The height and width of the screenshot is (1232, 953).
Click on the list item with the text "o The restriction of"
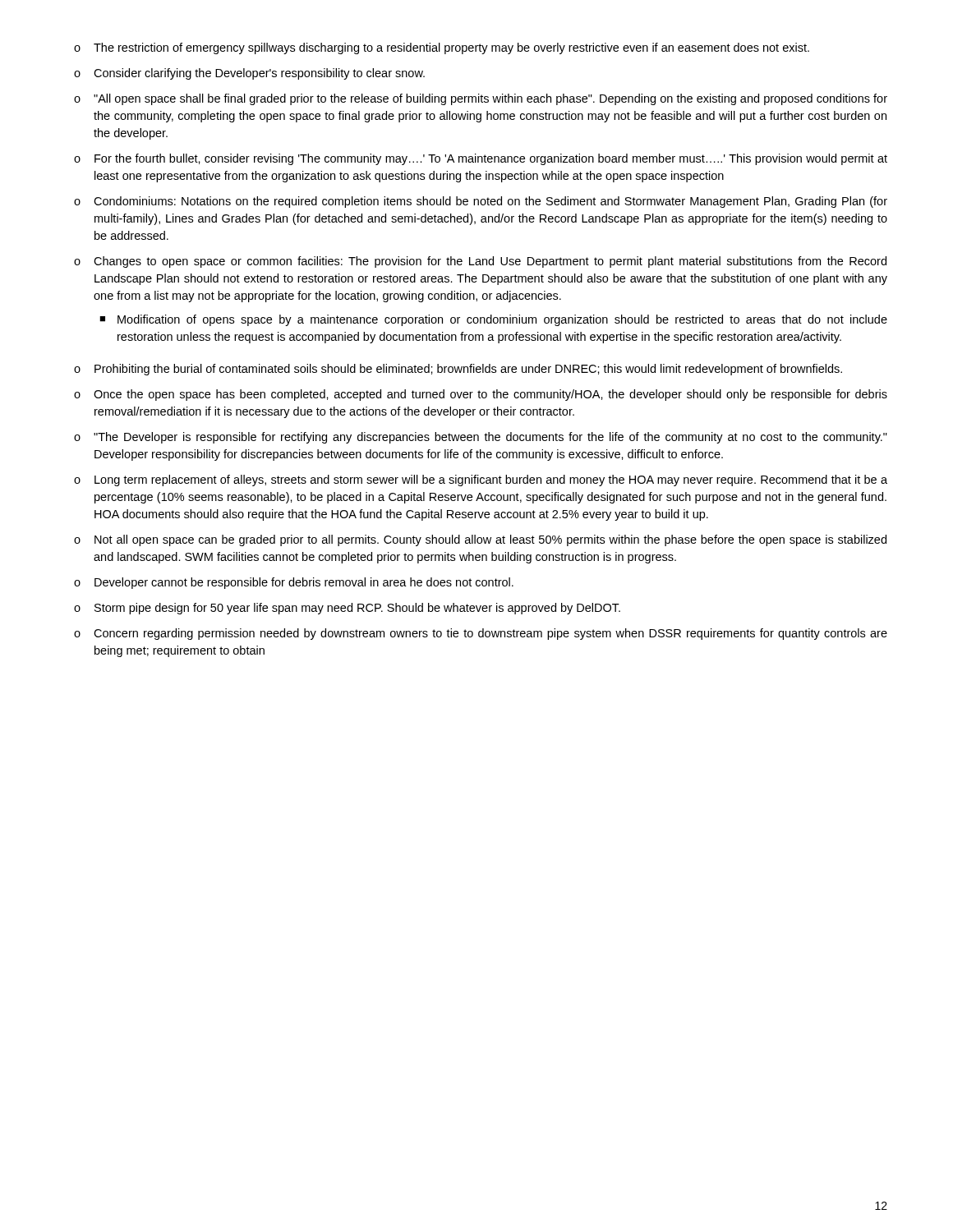[476, 48]
